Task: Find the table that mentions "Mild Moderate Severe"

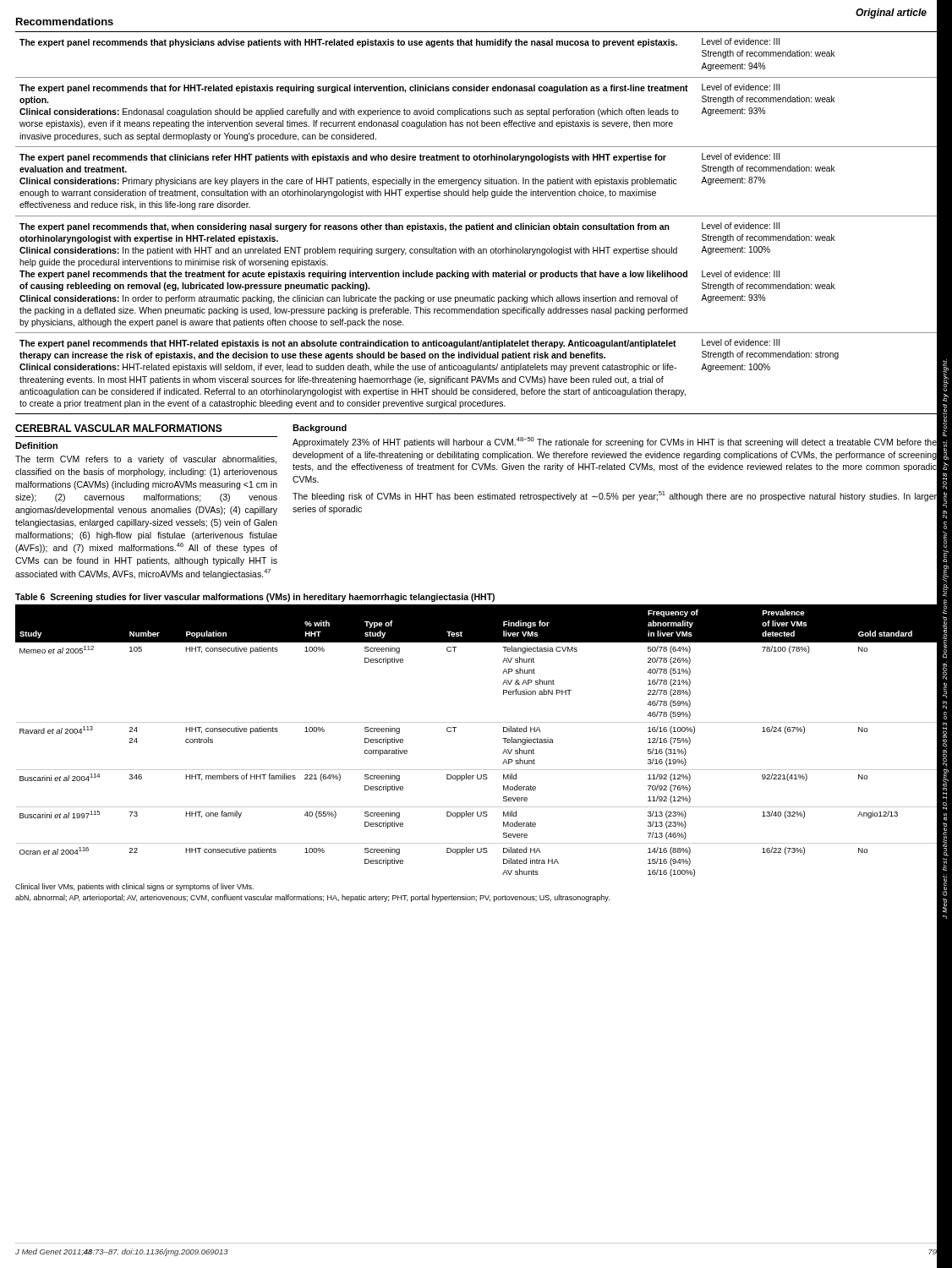Action: 476,742
